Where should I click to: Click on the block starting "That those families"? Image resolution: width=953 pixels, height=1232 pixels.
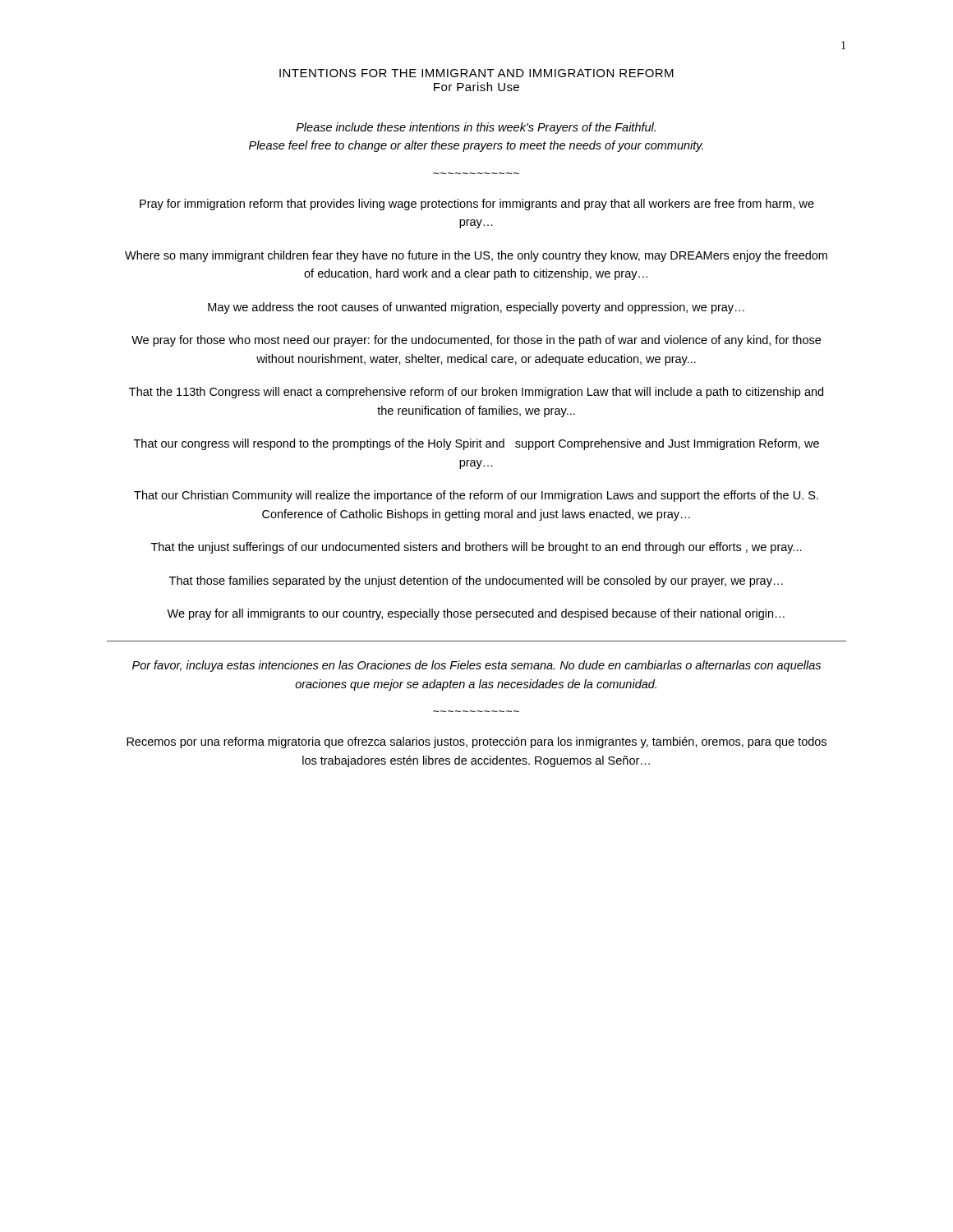(x=476, y=580)
